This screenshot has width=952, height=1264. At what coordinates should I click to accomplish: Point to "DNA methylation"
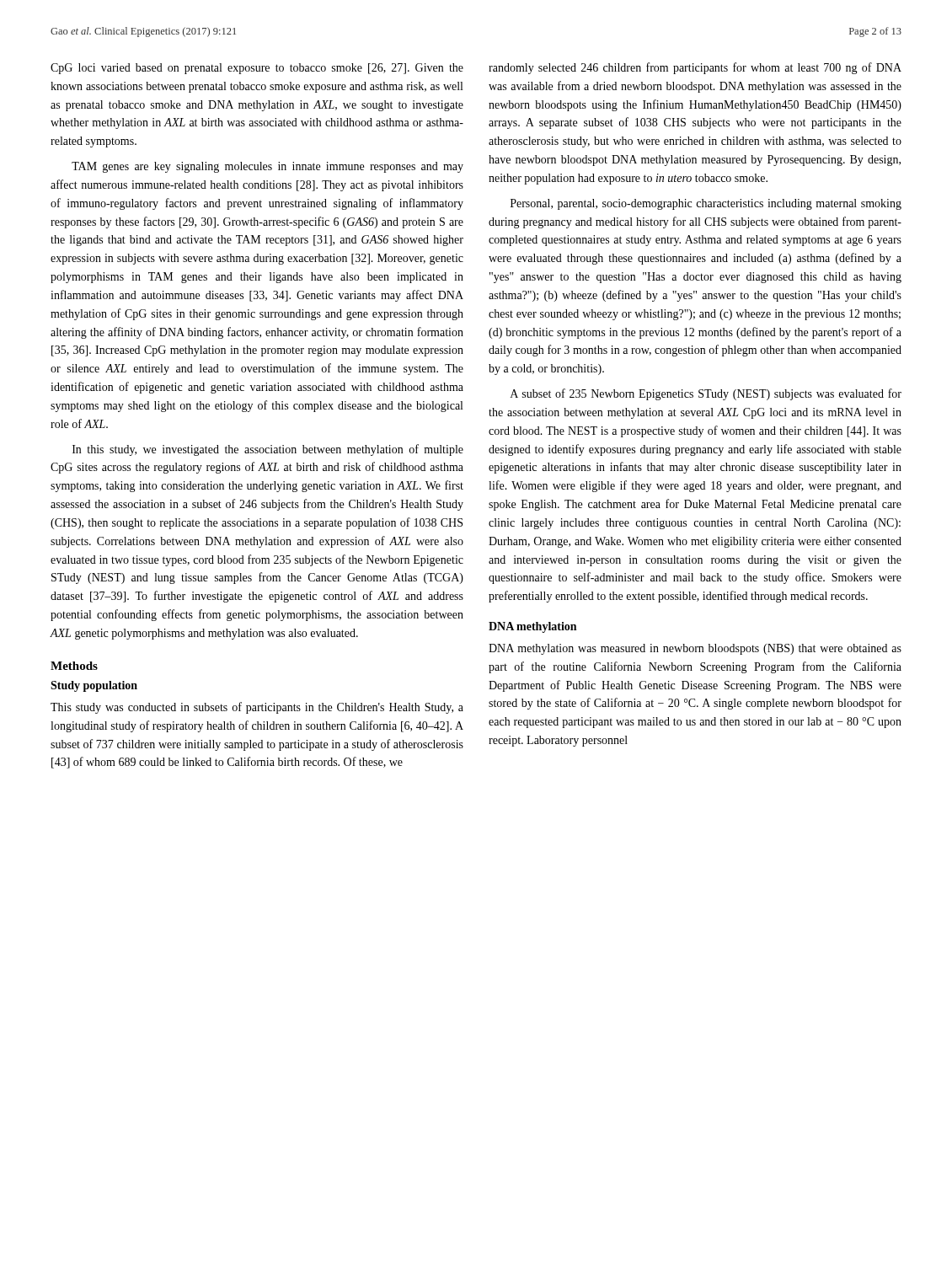pos(533,627)
